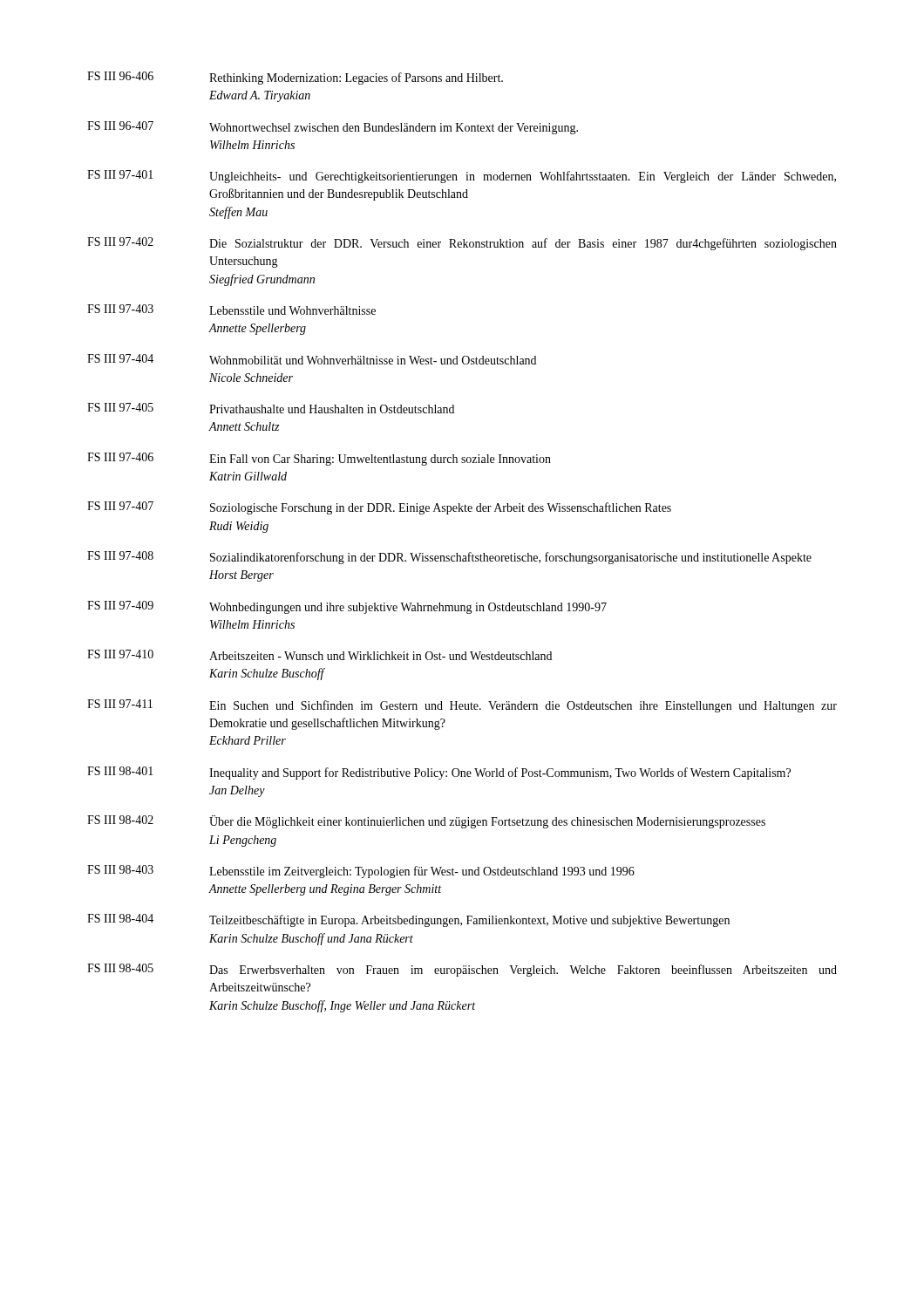Click the passage that begins "FS III 97-410 Arbeitszeiten - Wunsch und Wirklichkeit"
The height and width of the screenshot is (1308, 924).
pyautogui.click(x=462, y=666)
